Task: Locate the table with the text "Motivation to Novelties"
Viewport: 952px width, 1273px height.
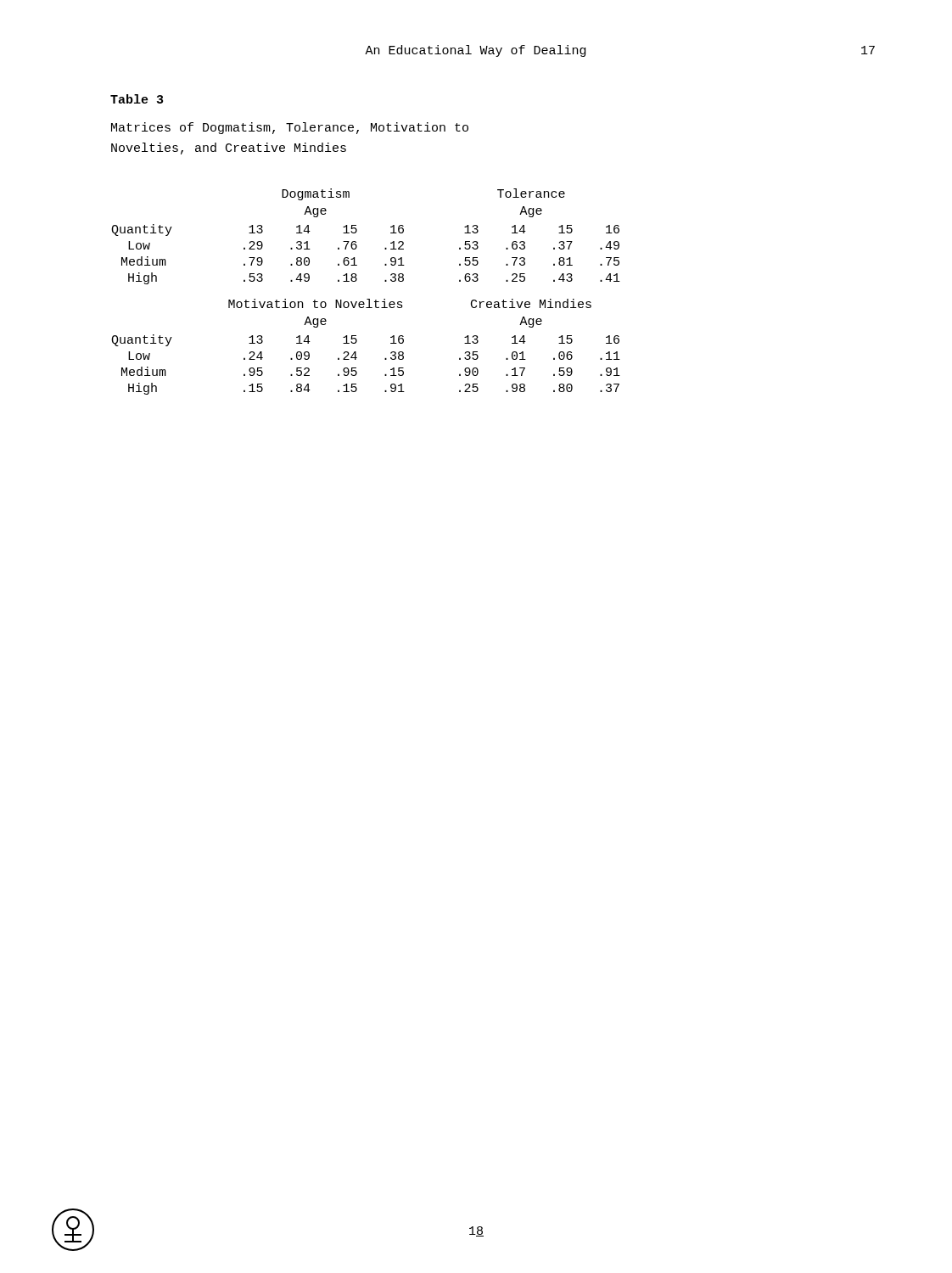Action: 368,292
